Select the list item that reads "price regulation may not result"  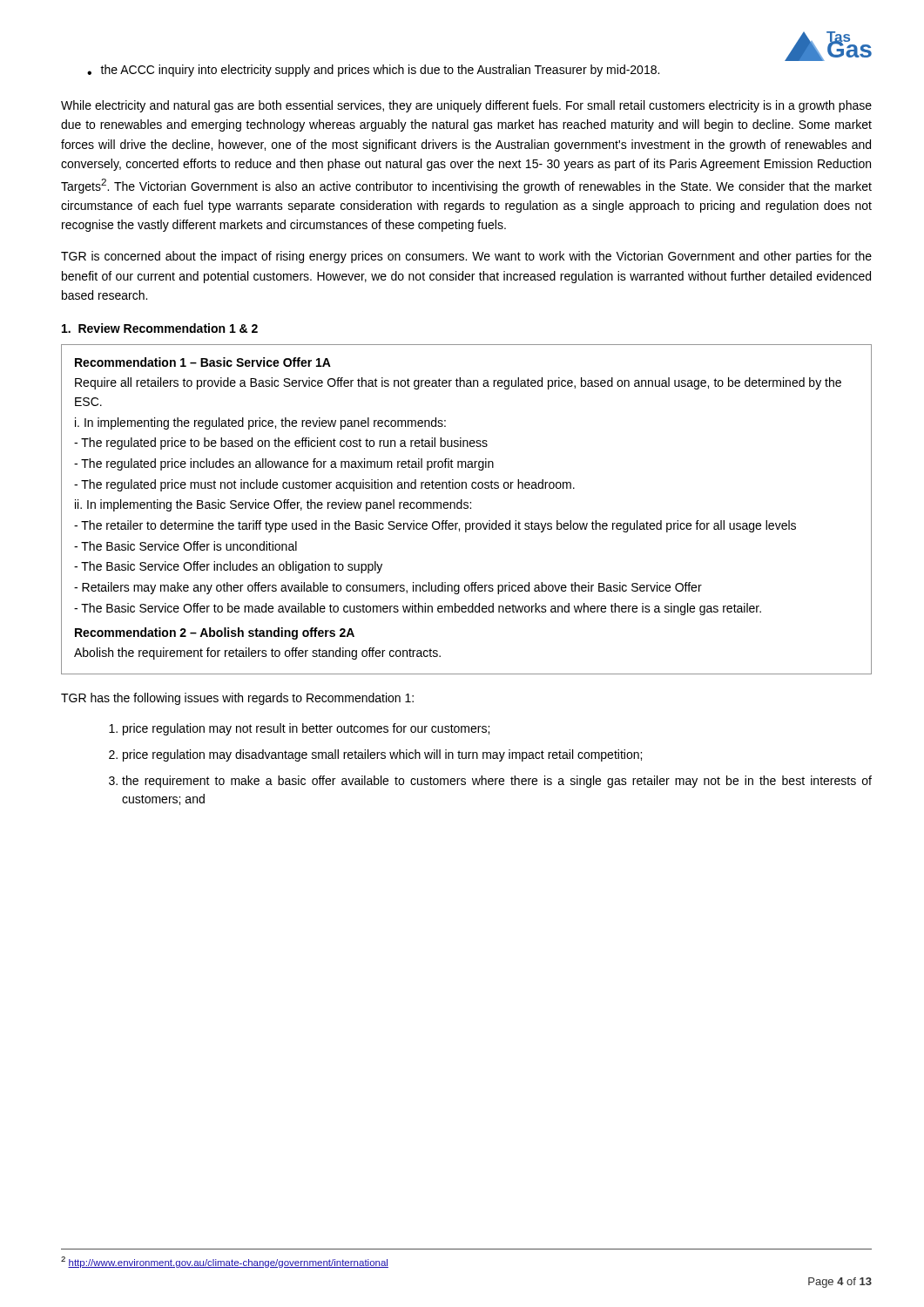[306, 729]
